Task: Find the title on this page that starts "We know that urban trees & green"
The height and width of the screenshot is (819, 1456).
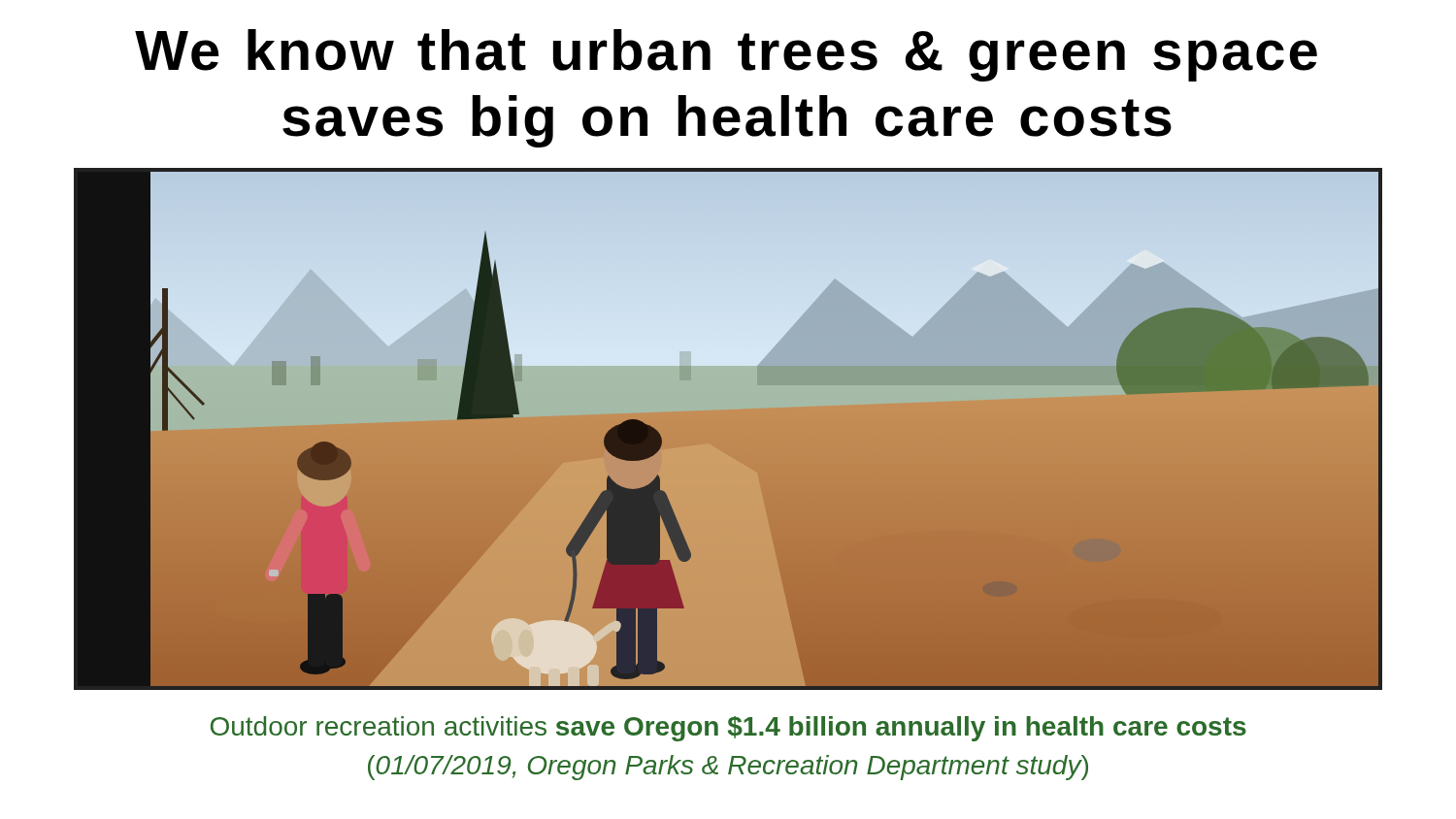Action: click(x=728, y=84)
